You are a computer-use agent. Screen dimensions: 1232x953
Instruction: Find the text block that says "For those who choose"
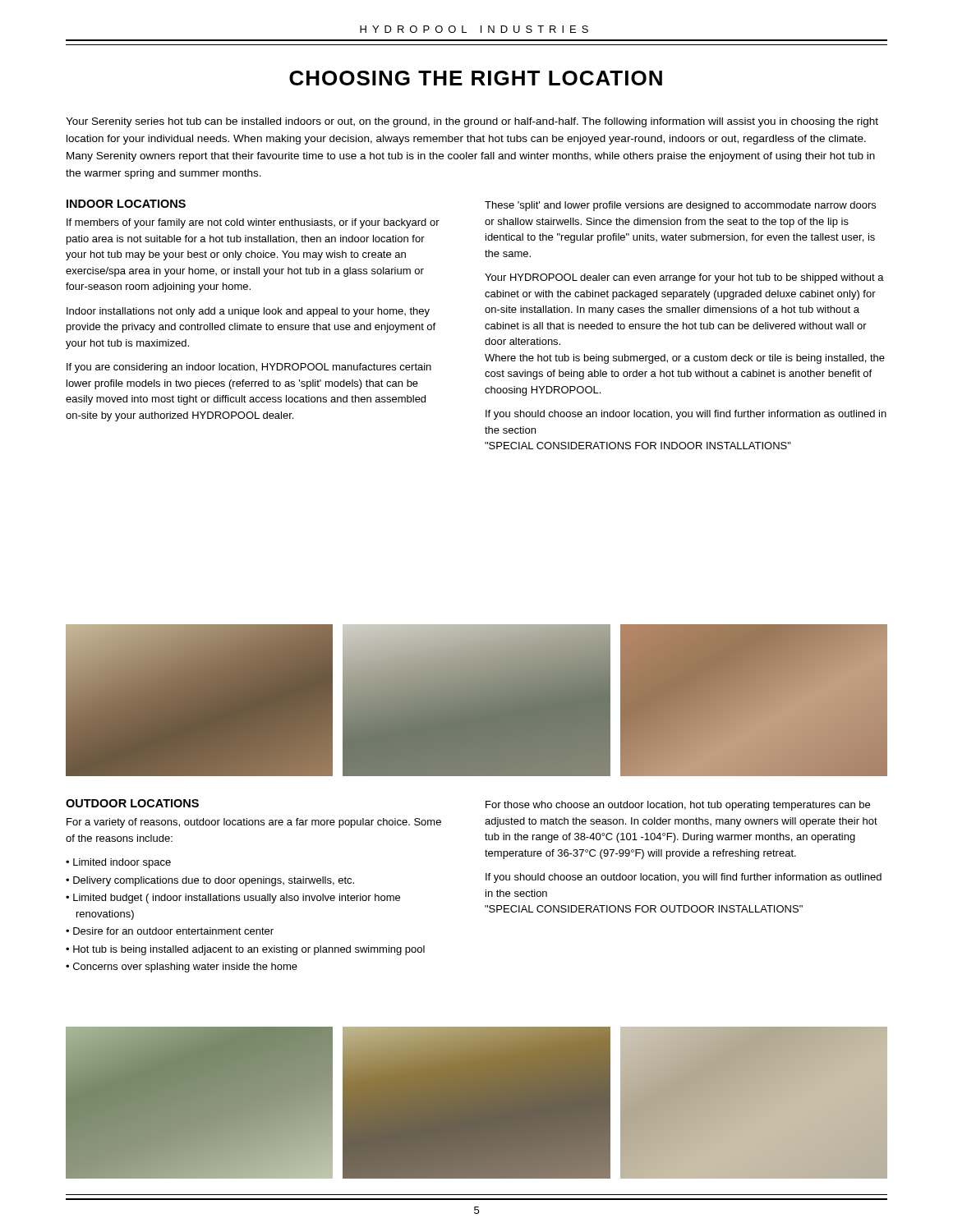(681, 829)
